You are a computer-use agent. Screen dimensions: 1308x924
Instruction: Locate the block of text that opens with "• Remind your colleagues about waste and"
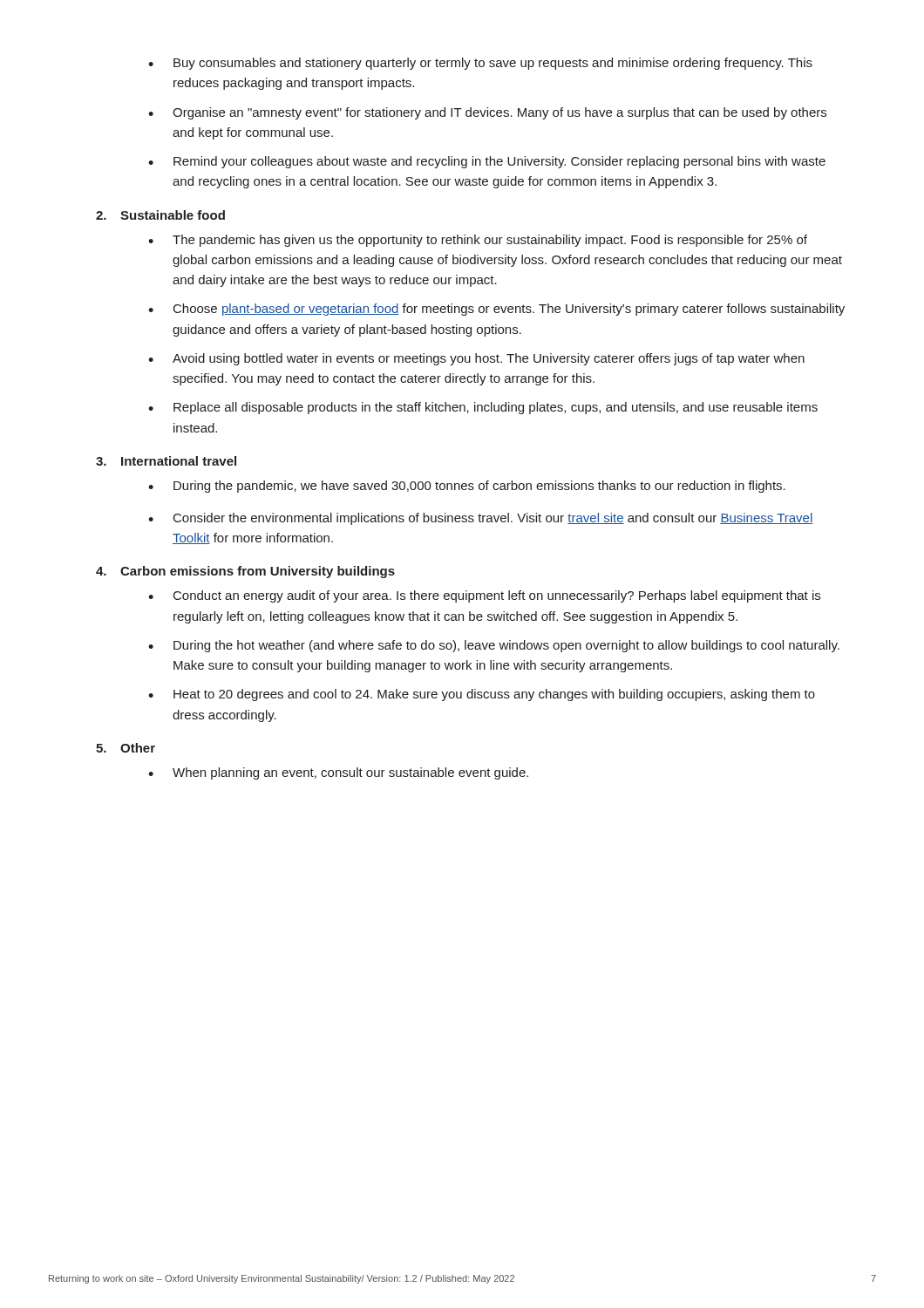point(497,171)
